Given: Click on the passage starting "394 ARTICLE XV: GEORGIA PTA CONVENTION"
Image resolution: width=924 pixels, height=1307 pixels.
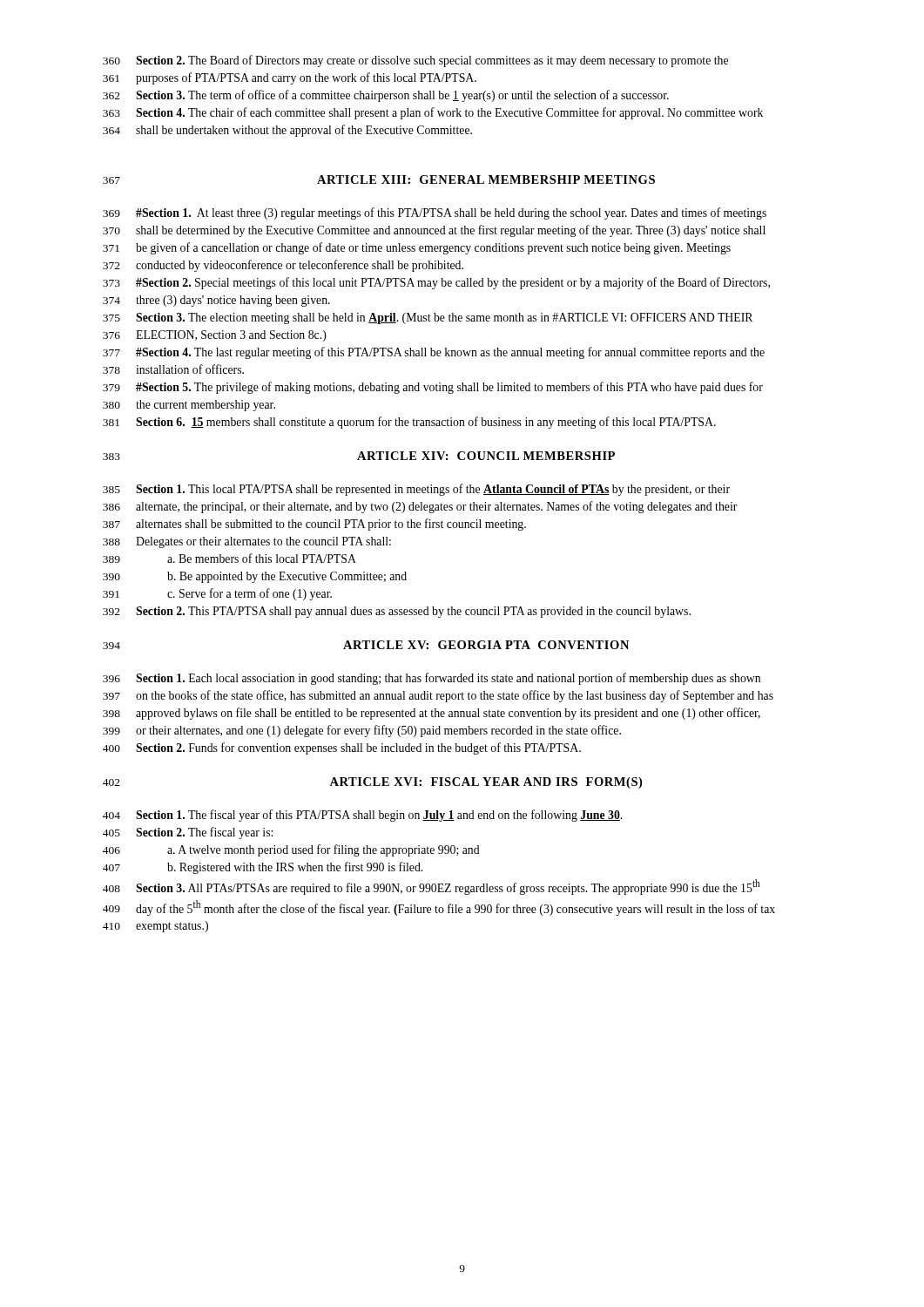Looking at the screenshot, I should (x=462, y=645).
